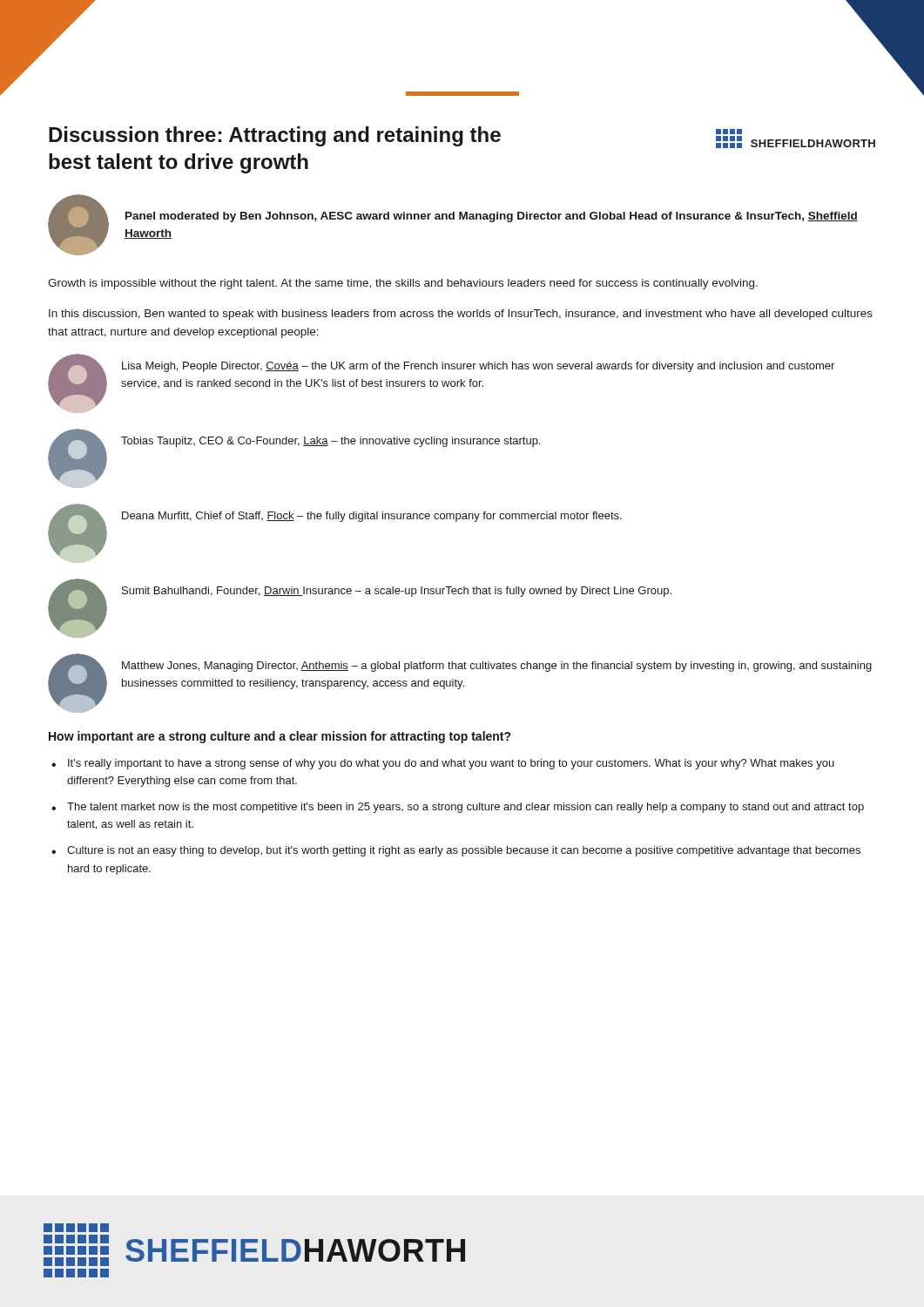The height and width of the screenshot is (1307, 924).
Task: Find the block starting "Discussion three: Attracting and retaining the"
Action: point(275,148)
